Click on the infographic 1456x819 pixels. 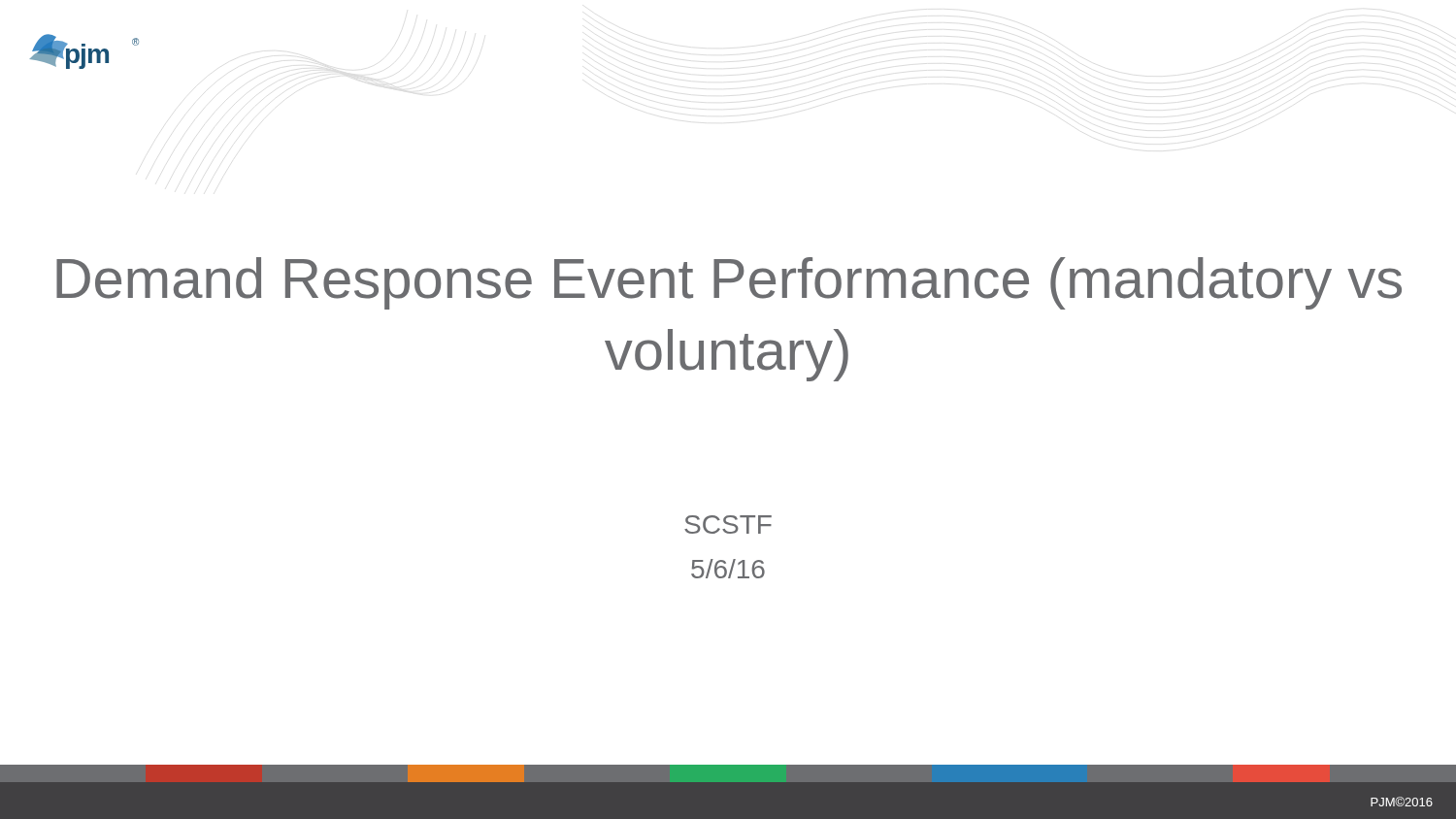pyautogui.click(x=728, y=773)
